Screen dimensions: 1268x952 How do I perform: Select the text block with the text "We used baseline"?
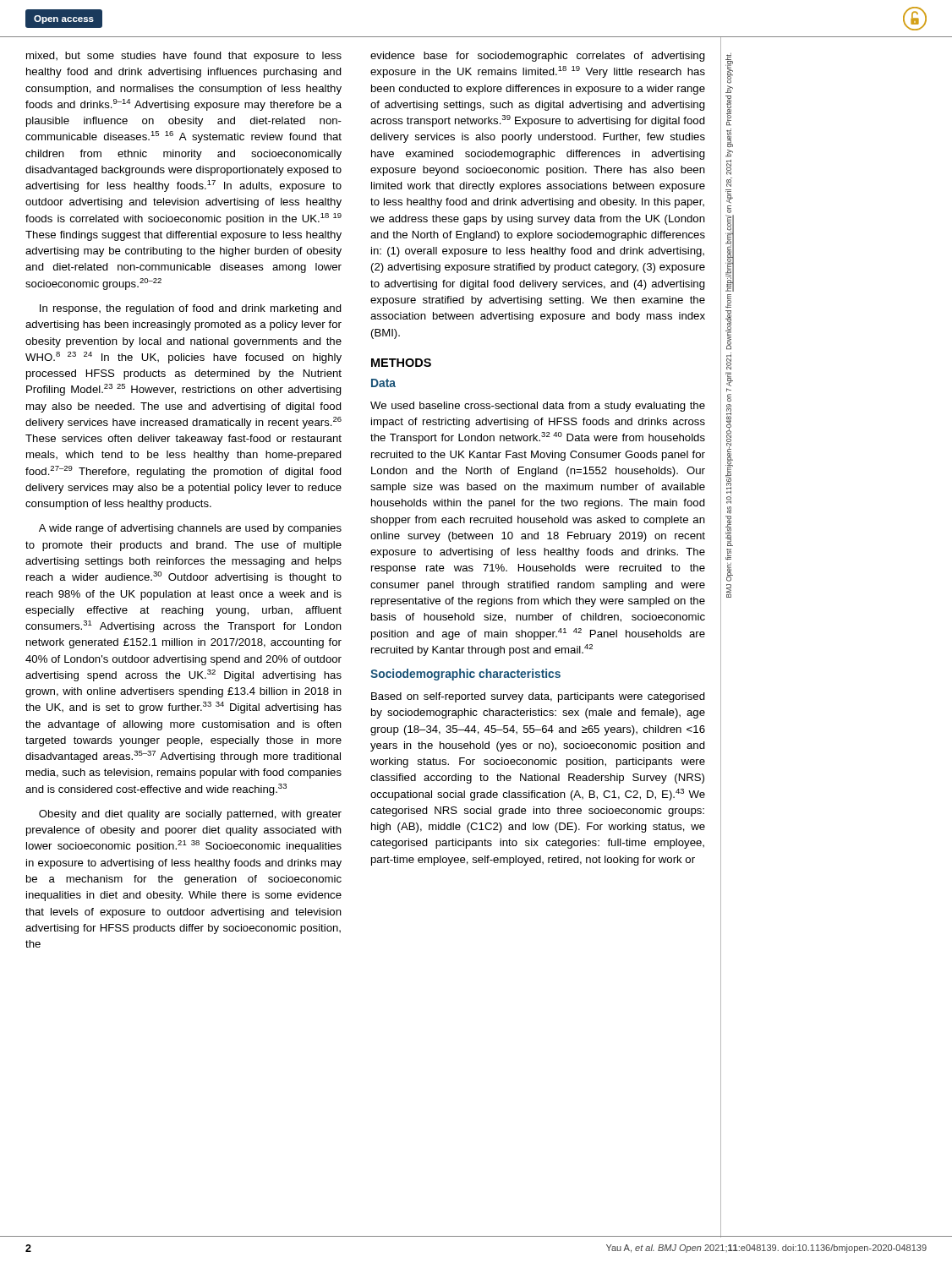[x=538, y=527]
